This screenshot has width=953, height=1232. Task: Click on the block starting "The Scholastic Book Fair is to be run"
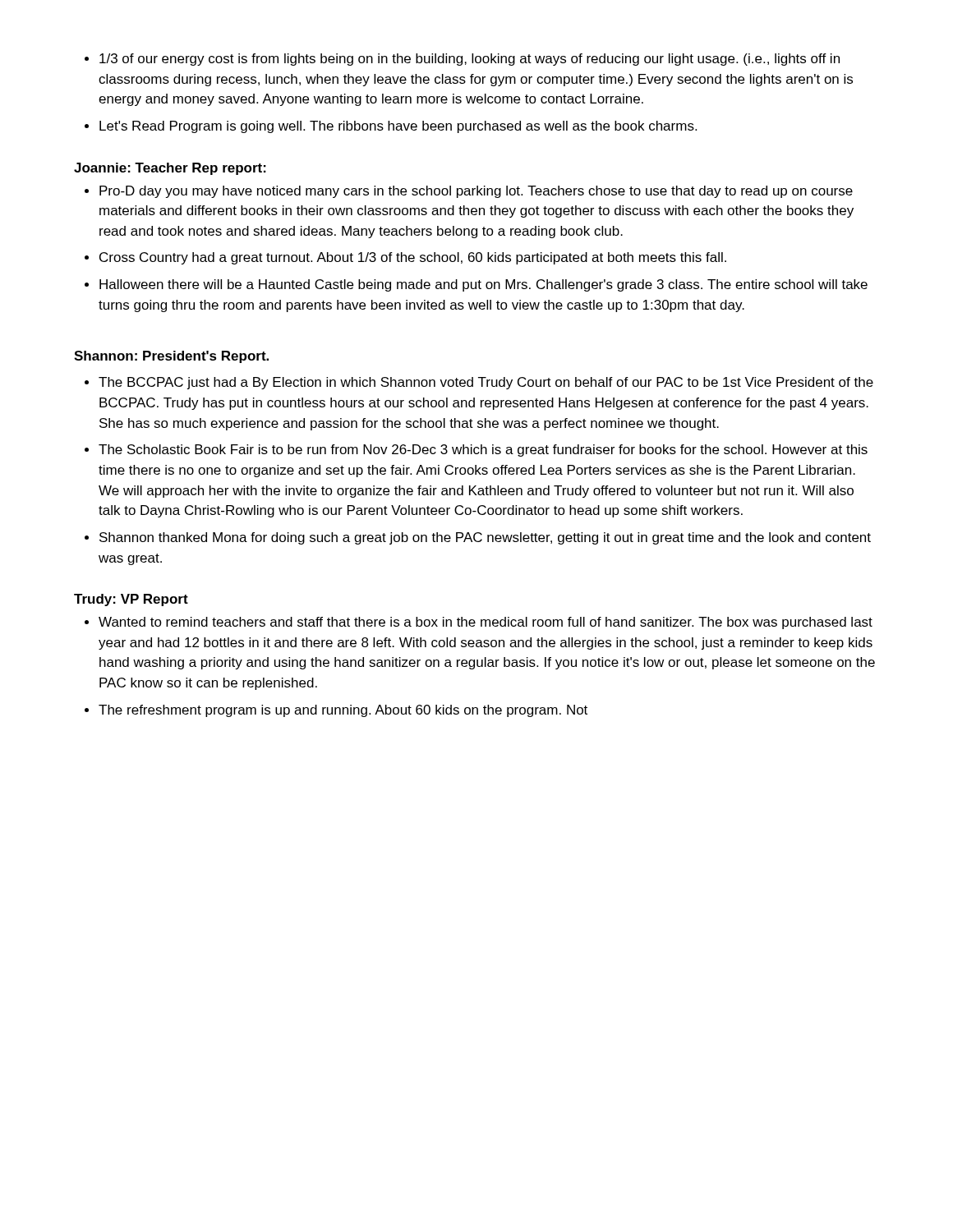[489, 481]
